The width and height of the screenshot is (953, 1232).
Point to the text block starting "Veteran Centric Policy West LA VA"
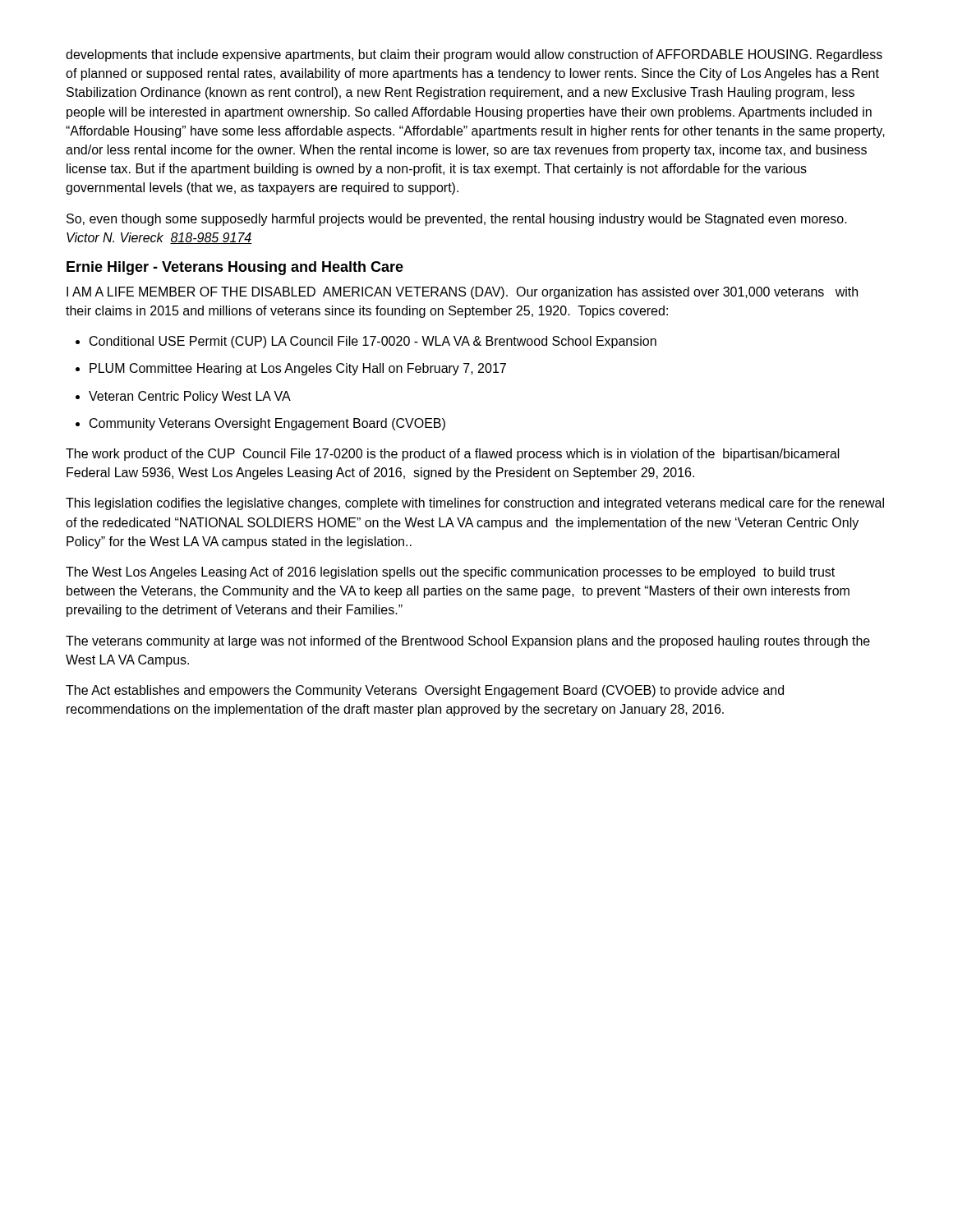(183, 397)
